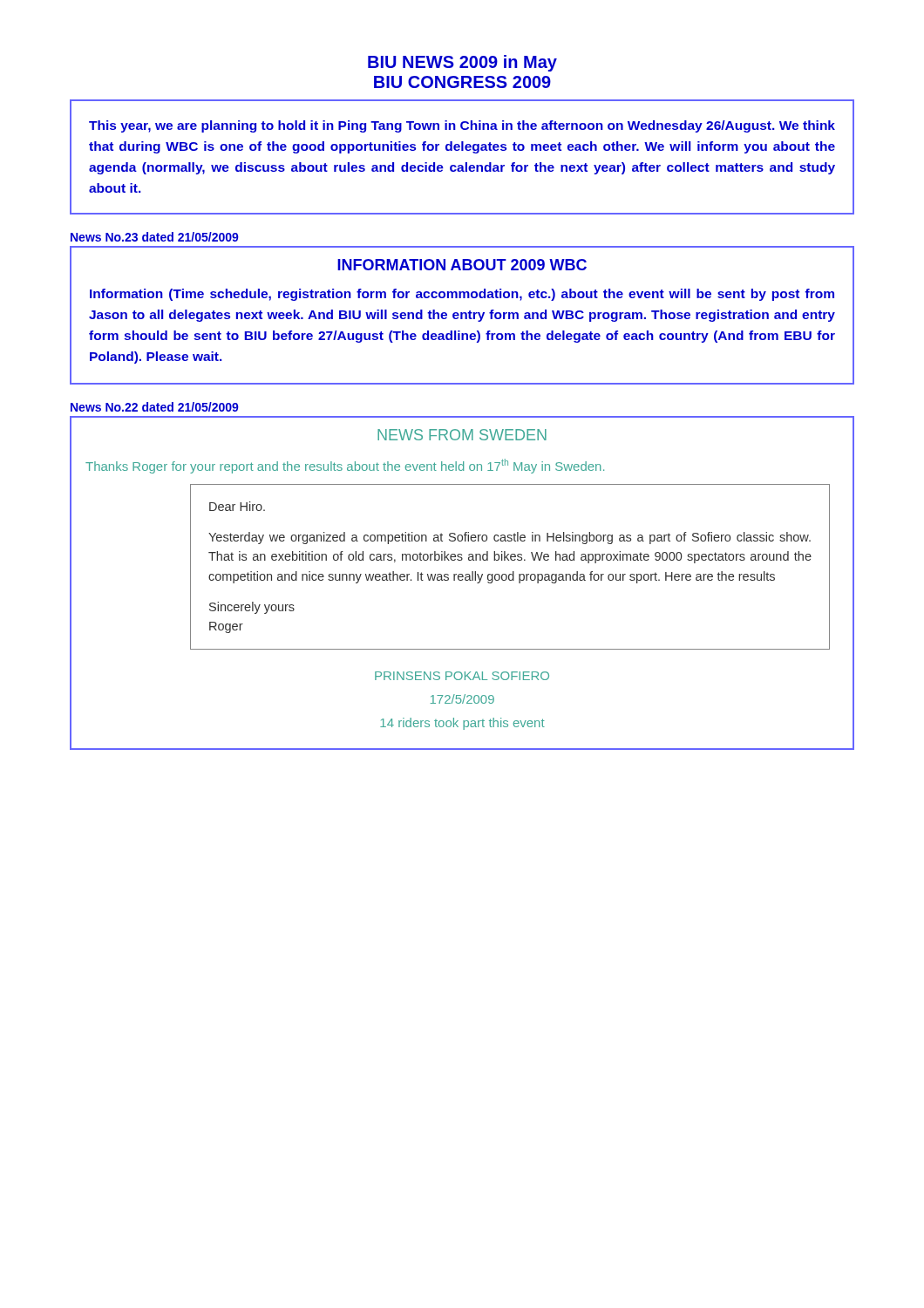This screenshot has height=1308, width=924.
Task: Click on the text block starting "News No.22 dated 21/05/2009"
Action: click(x=154, y=407)
